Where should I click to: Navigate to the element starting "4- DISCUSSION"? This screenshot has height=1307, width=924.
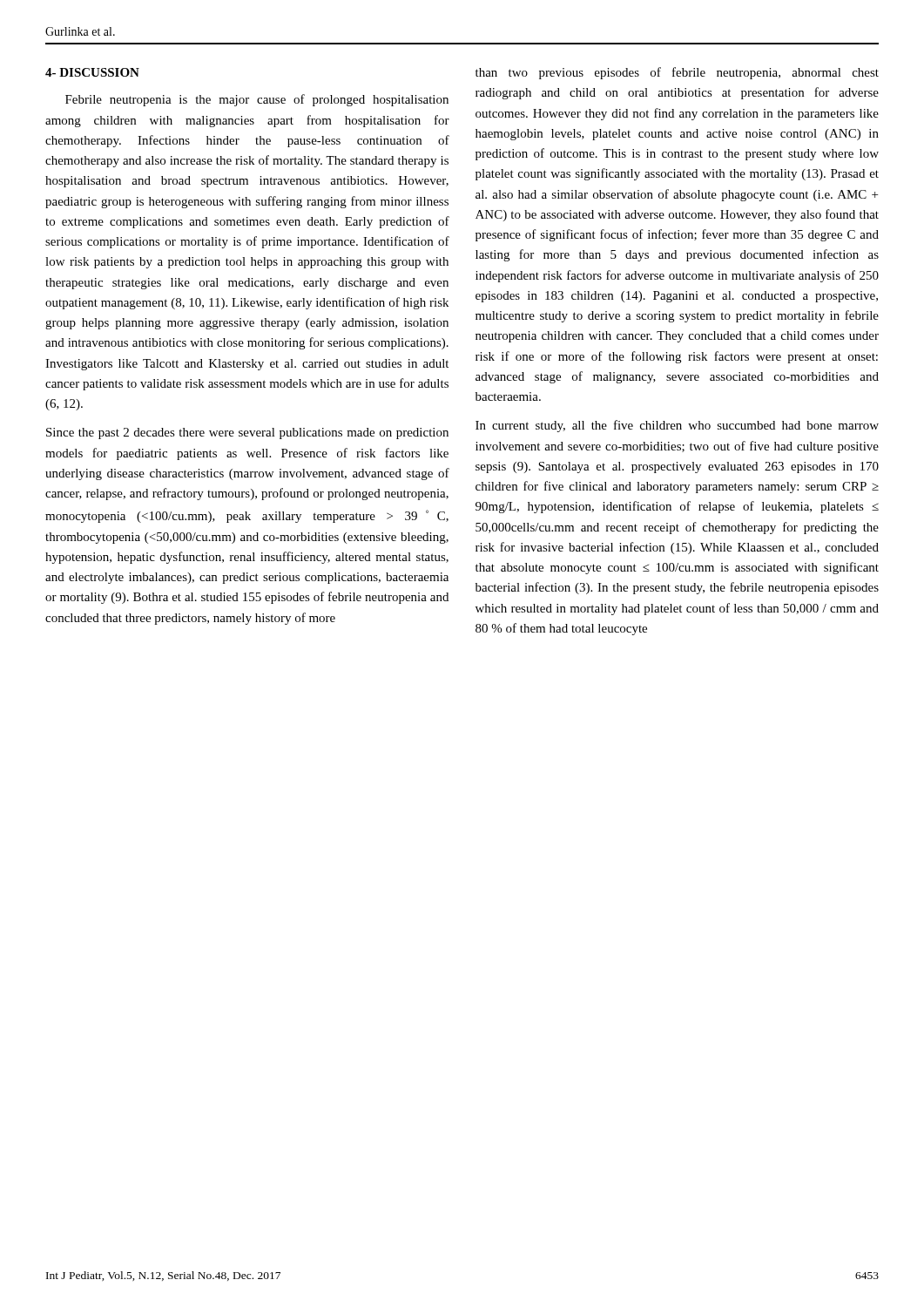92,72
